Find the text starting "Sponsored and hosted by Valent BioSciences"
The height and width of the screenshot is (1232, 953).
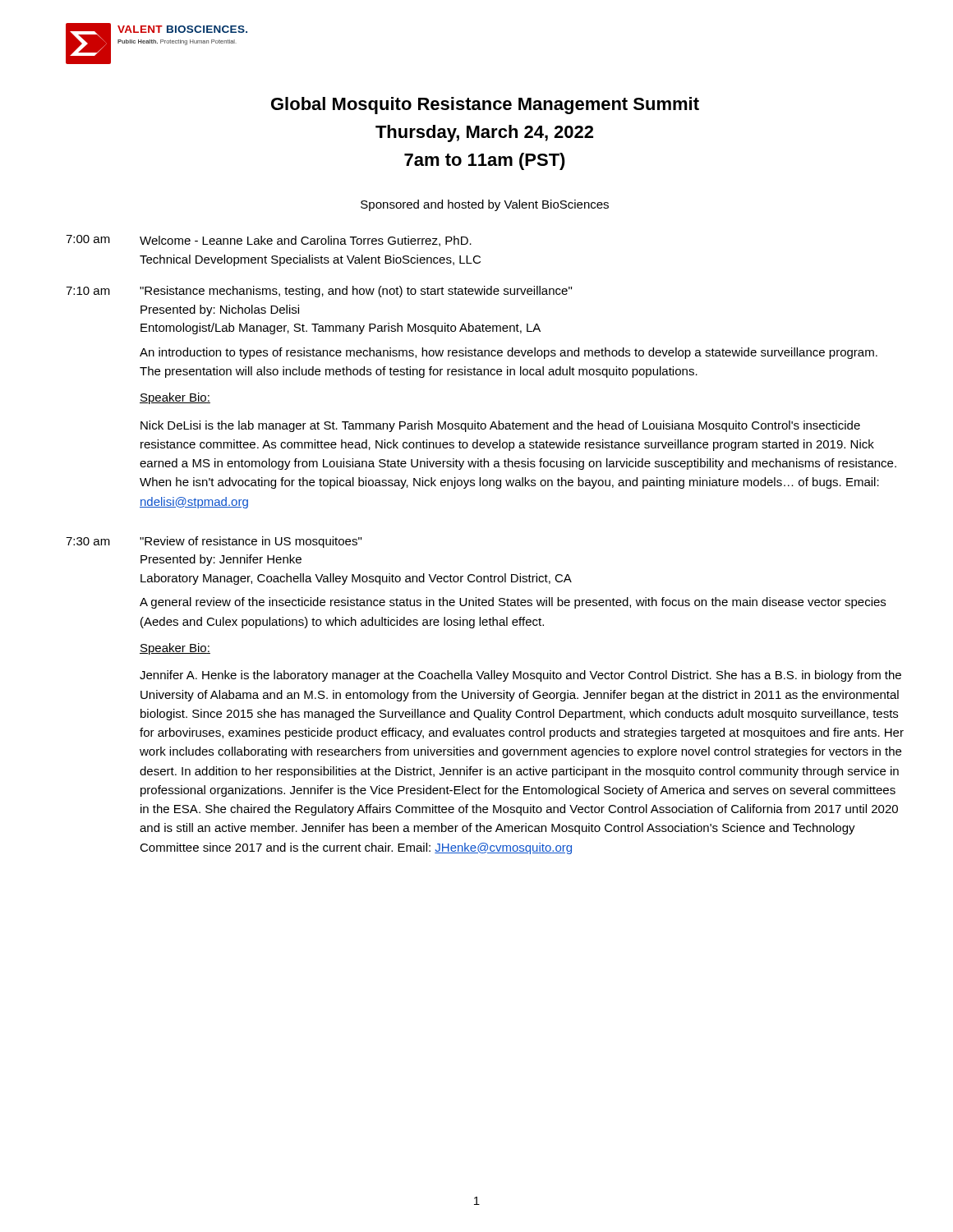point(485,204)
